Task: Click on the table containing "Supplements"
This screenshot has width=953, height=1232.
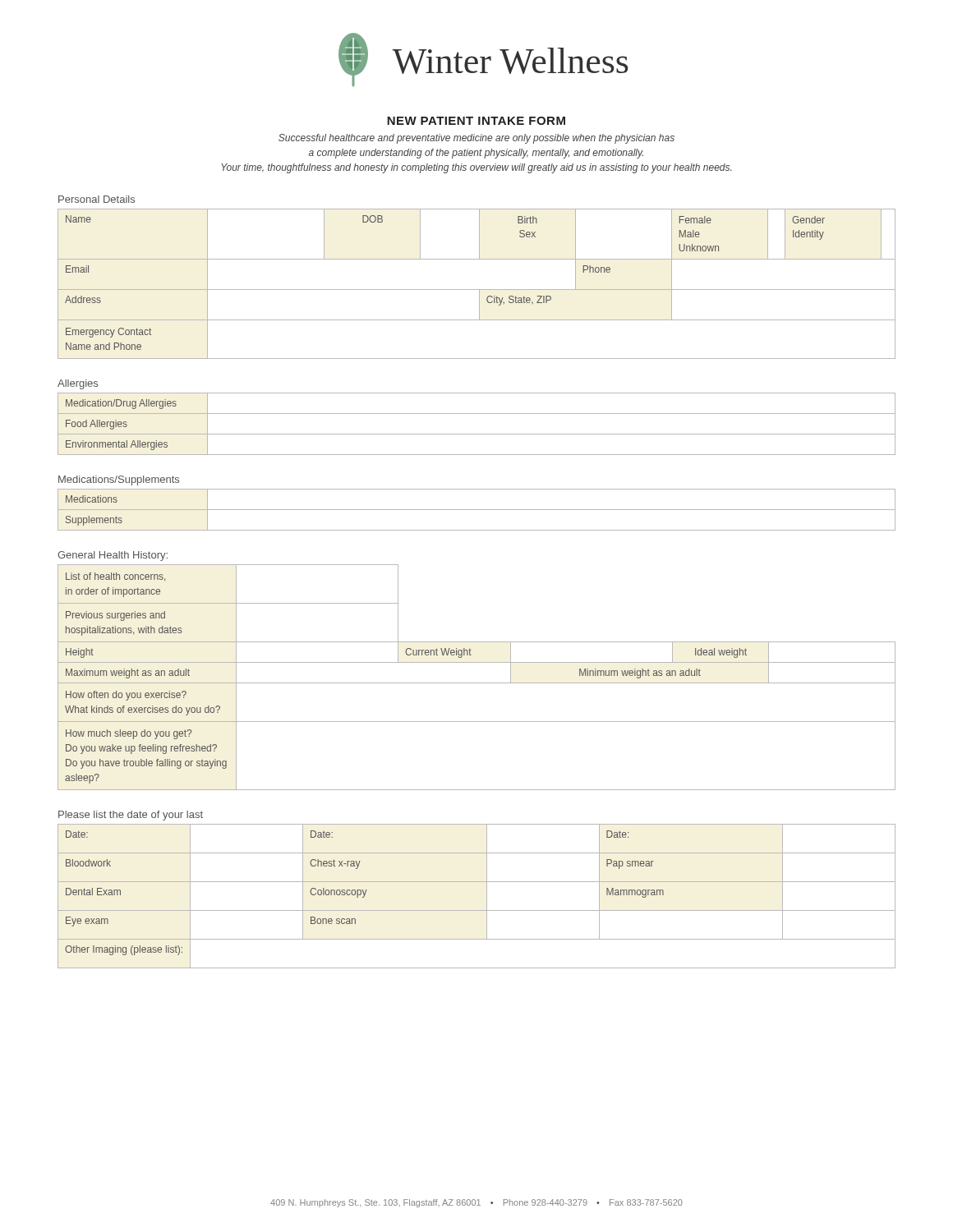Action: [476, 510]
